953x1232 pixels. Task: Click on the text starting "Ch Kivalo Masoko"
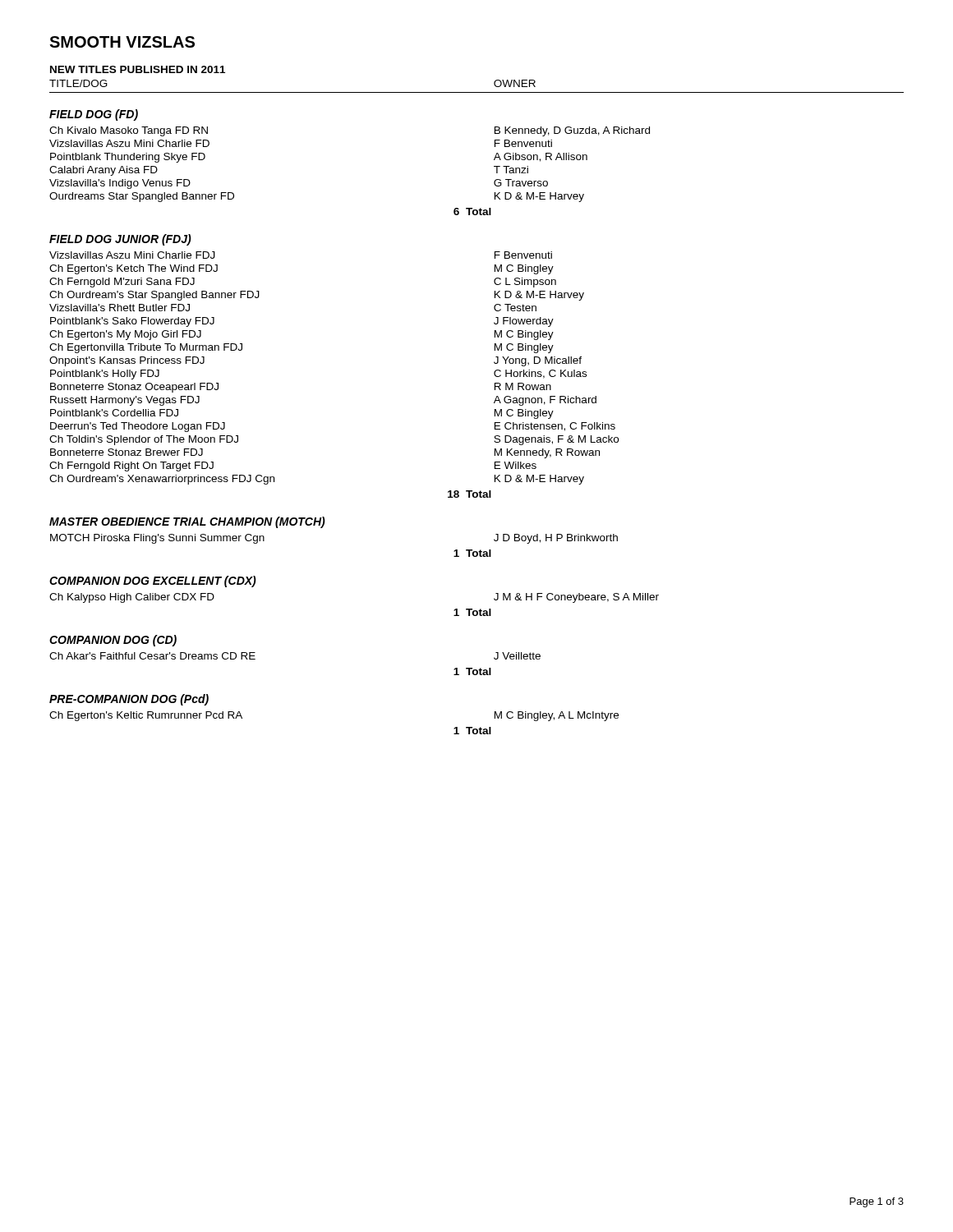point(129,131)
